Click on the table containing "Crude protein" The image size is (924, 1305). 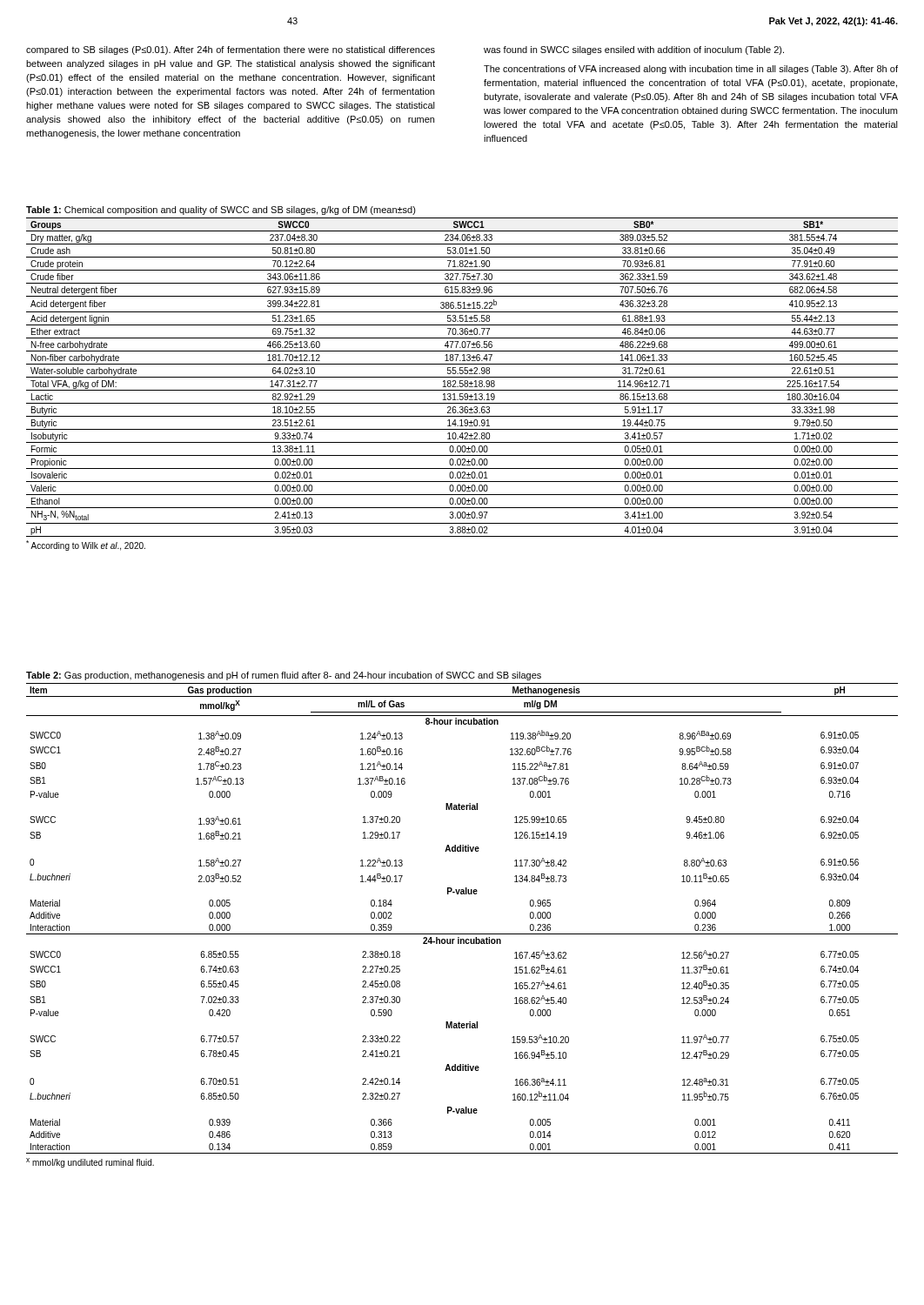pyautogui.click(x=462, y=384)
